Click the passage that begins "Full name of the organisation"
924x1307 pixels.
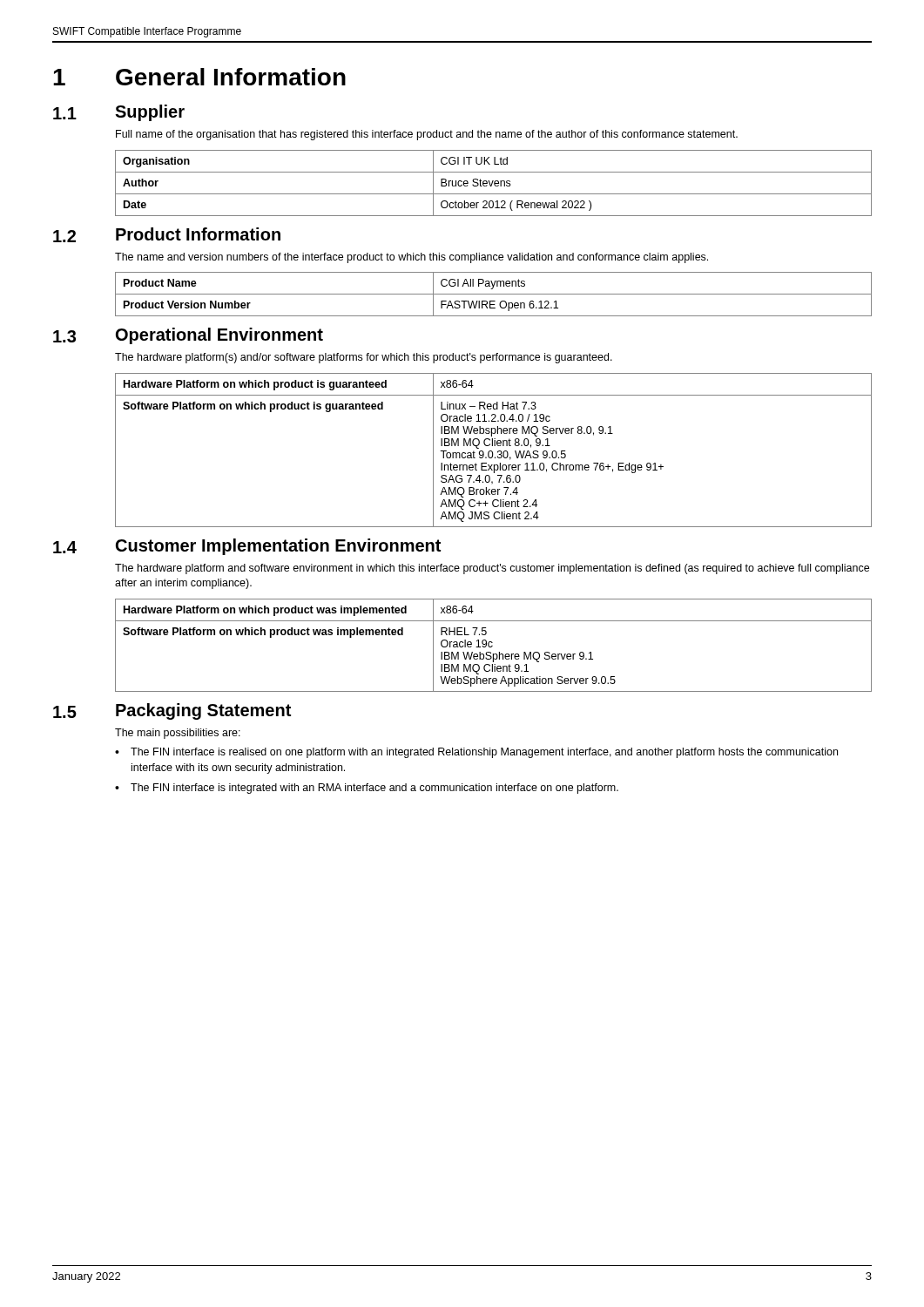427,134
